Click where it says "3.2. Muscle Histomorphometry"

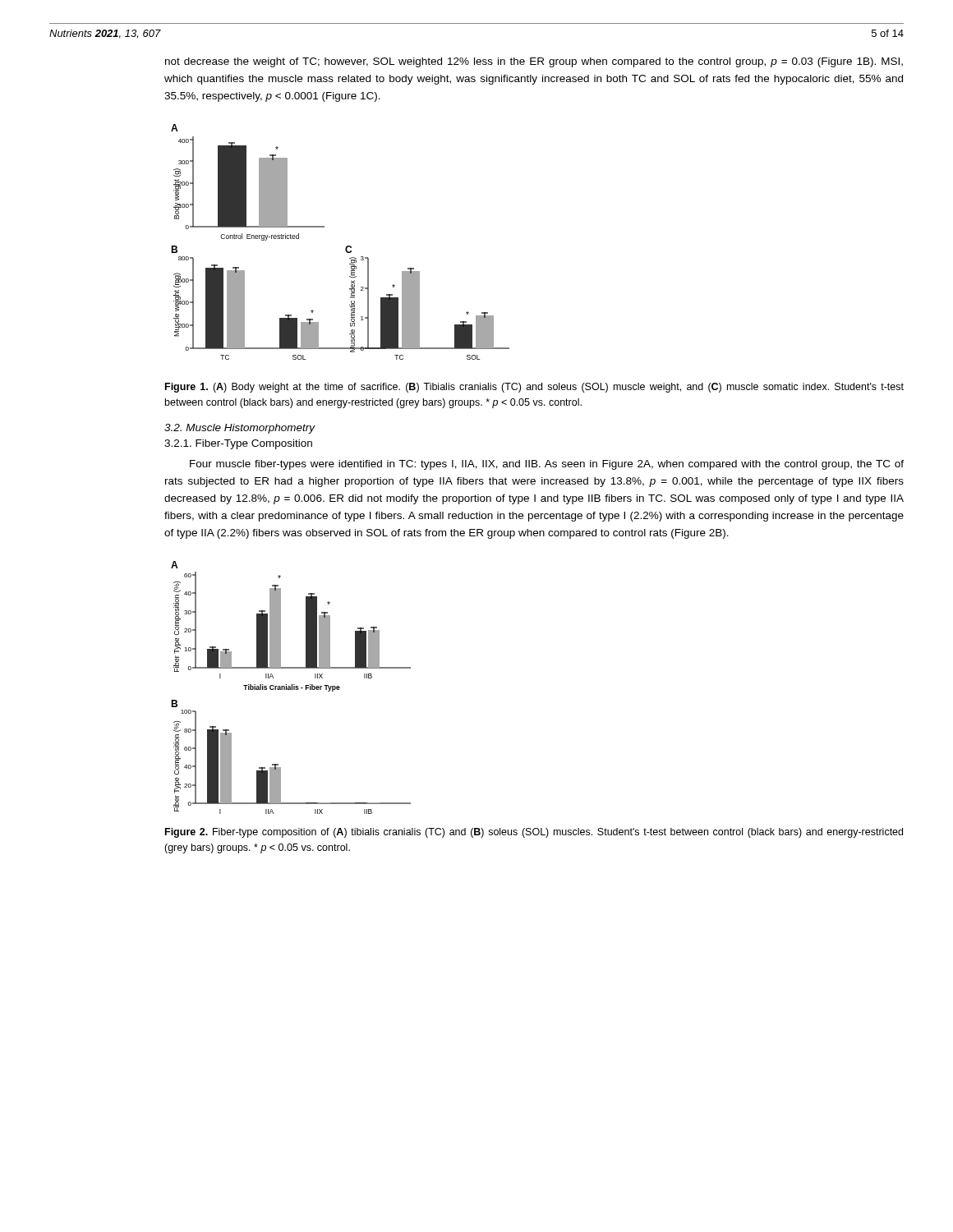pos(239,428)
